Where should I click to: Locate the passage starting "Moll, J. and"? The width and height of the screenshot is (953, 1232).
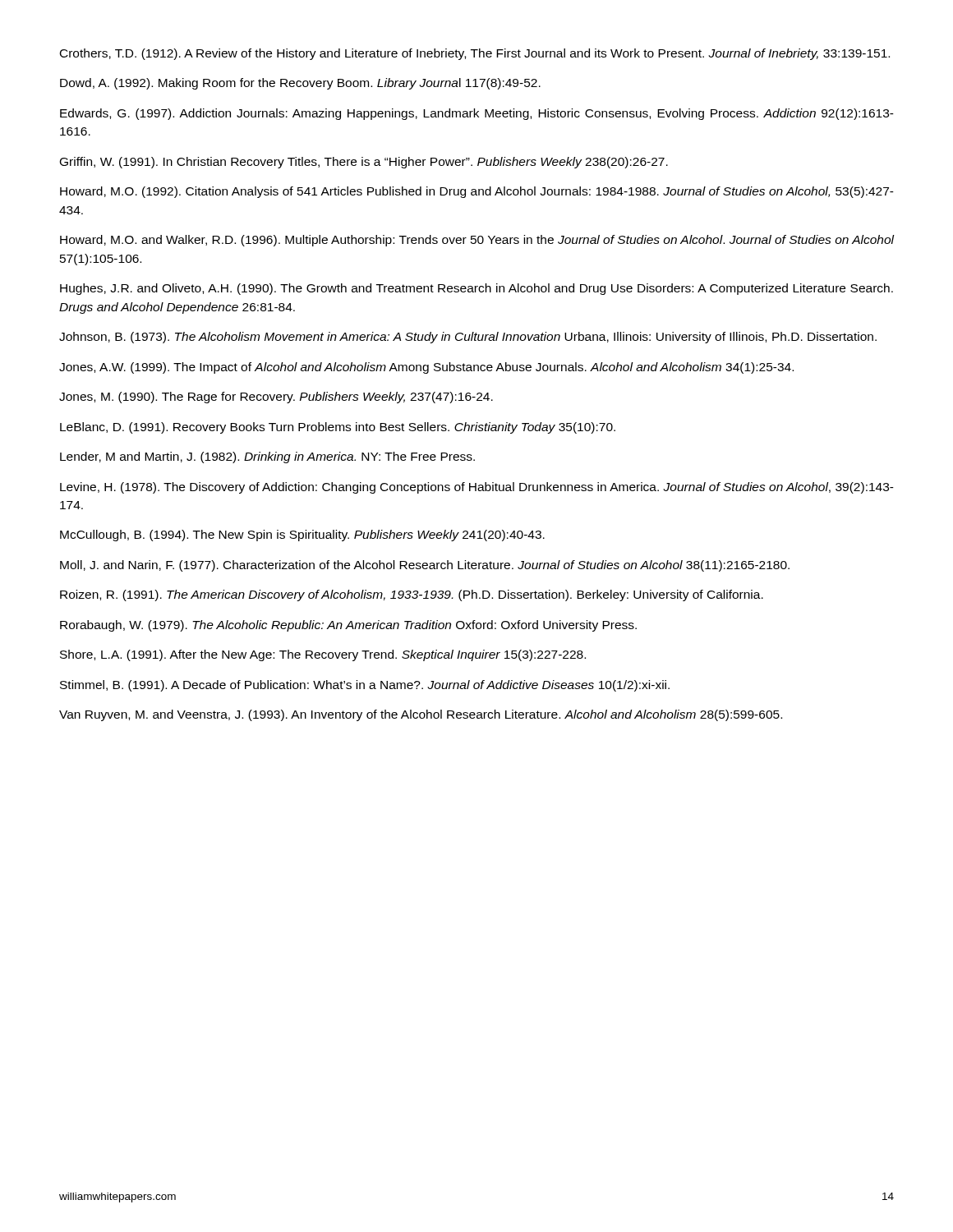tap(425, 565)
